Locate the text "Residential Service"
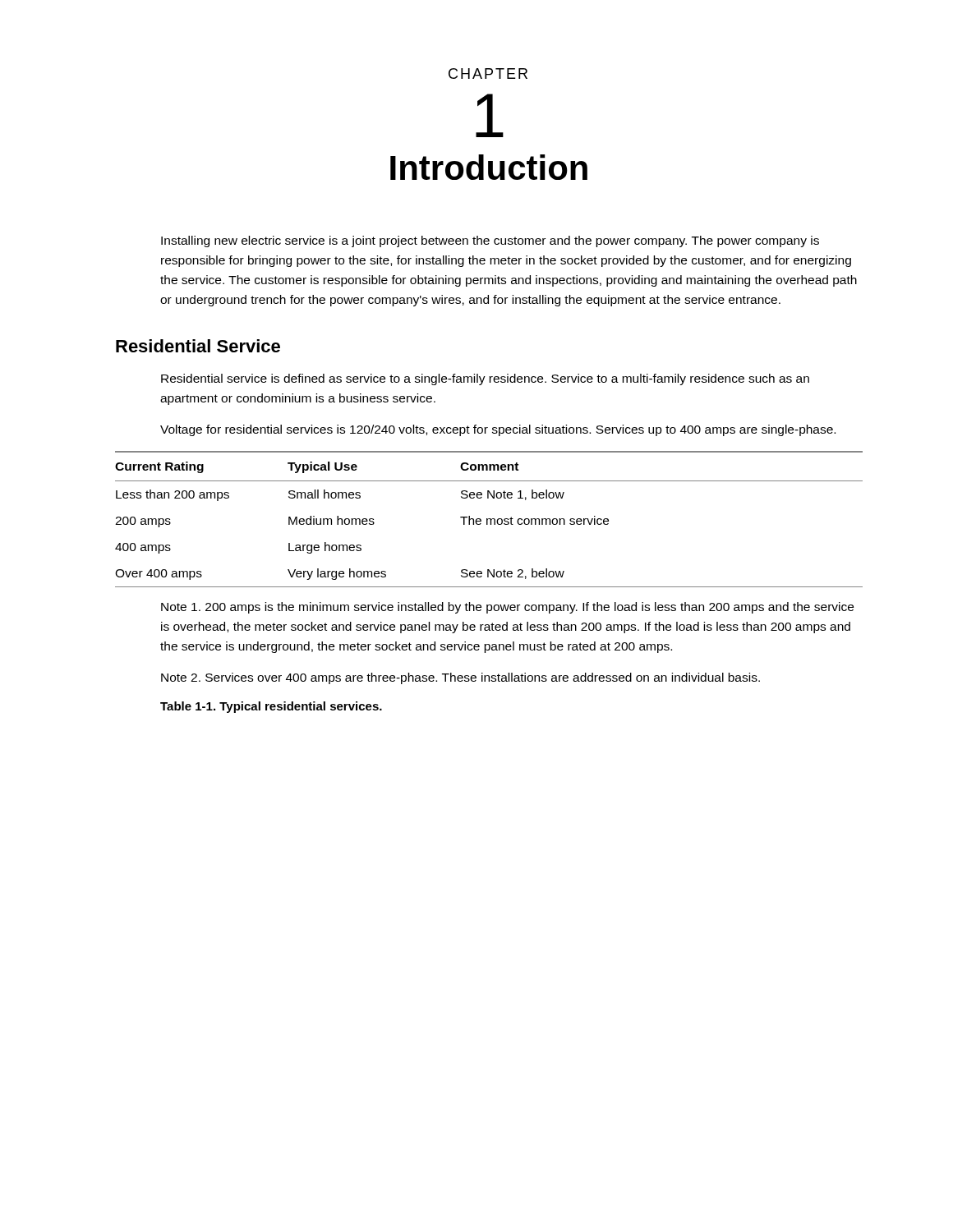The width and height of the screenshot is (953, 1232). [x=198, y=346]
